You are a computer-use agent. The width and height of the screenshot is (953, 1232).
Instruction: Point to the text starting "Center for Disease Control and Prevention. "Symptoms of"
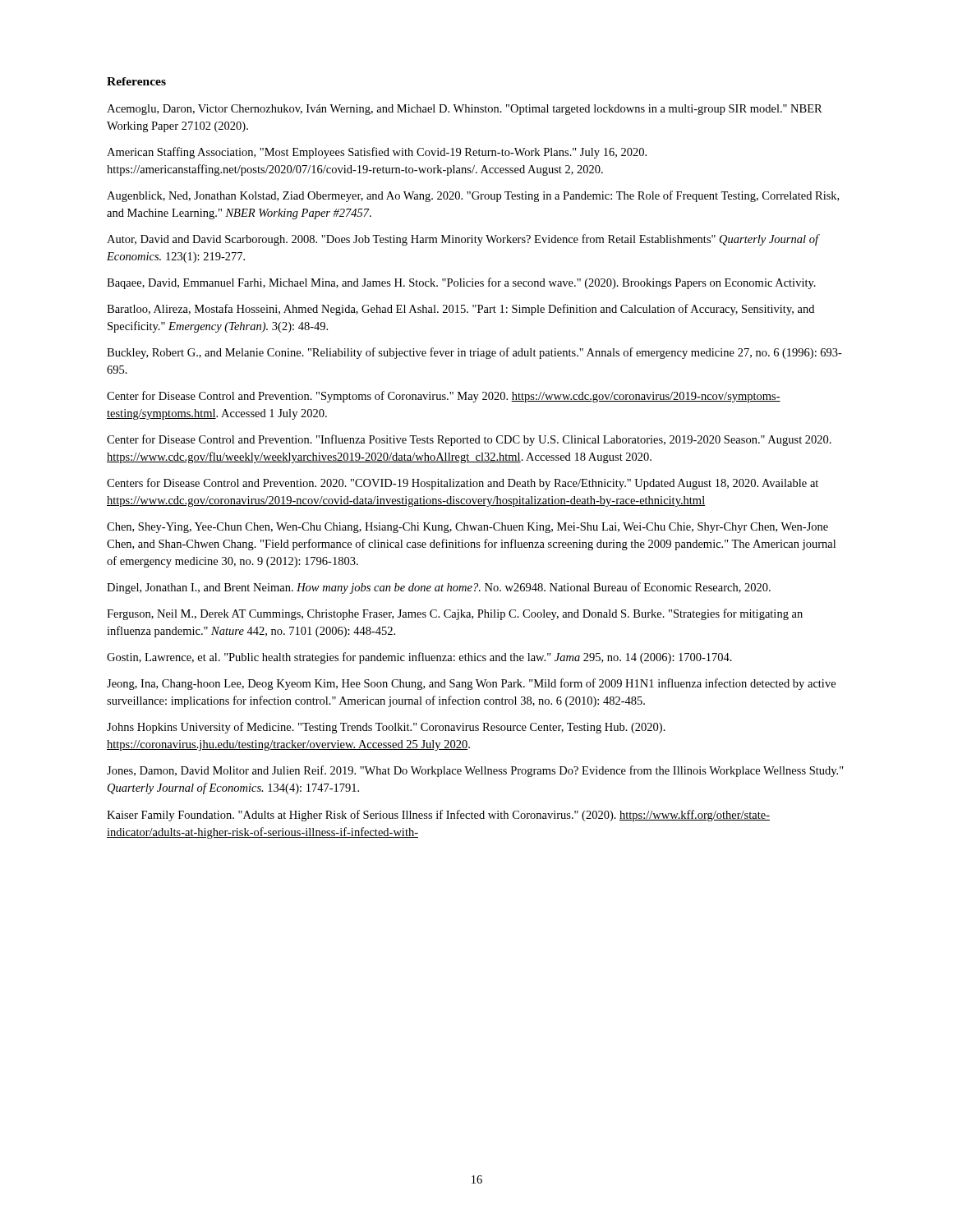[443, 405]
